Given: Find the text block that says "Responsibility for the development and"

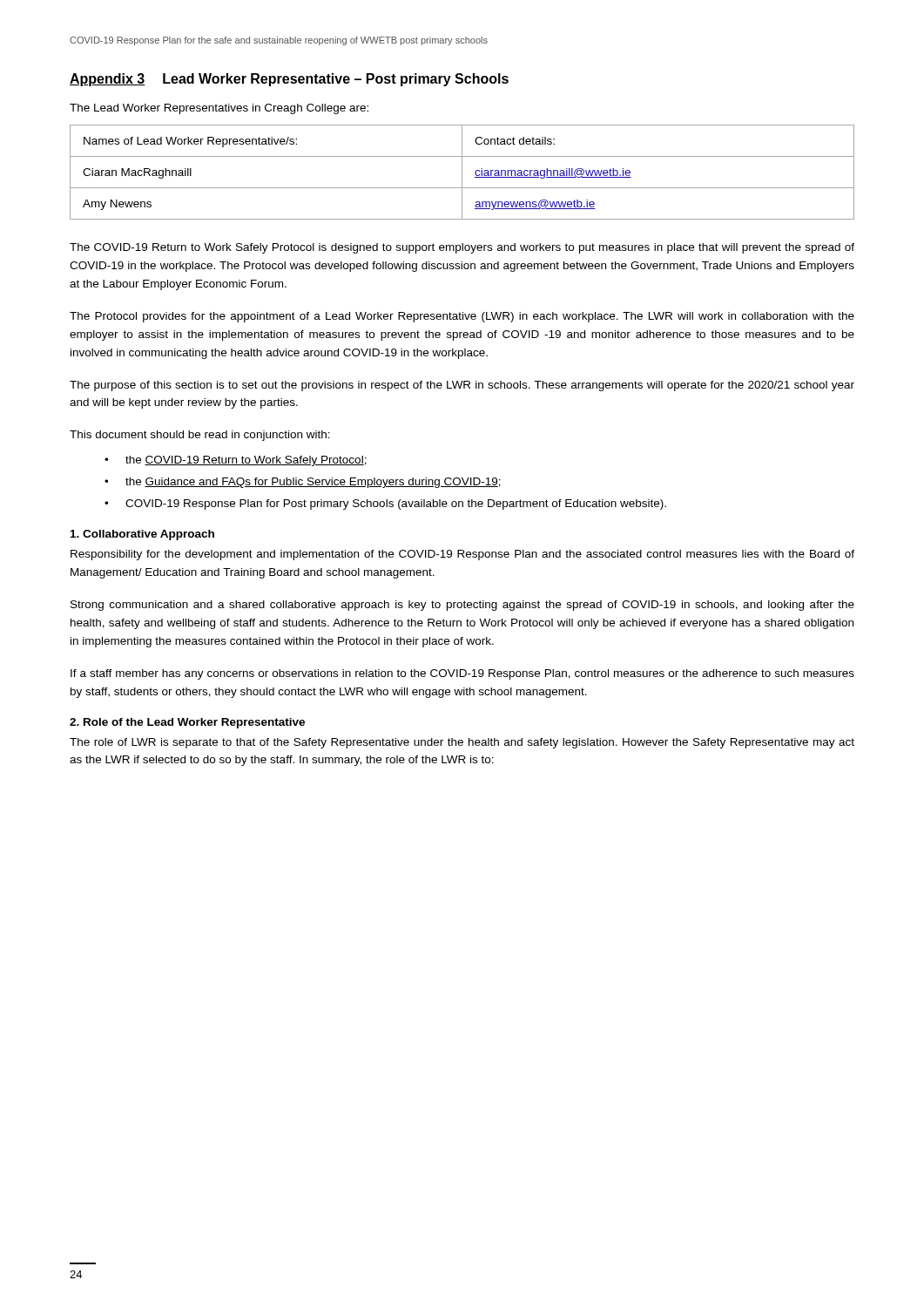Looking at the screenshot, I should pos(462,564).
